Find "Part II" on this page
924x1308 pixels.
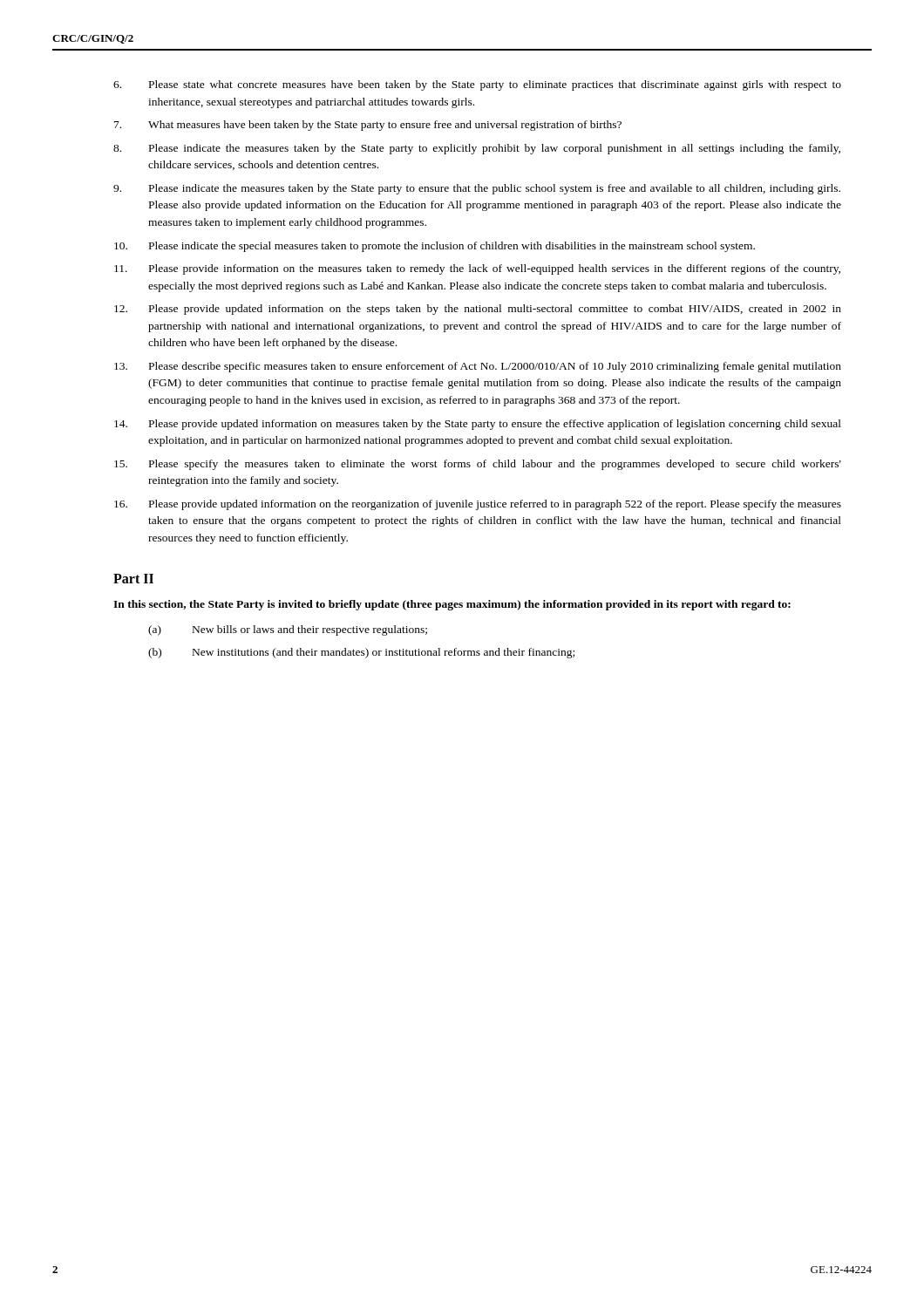coord(134,578)
